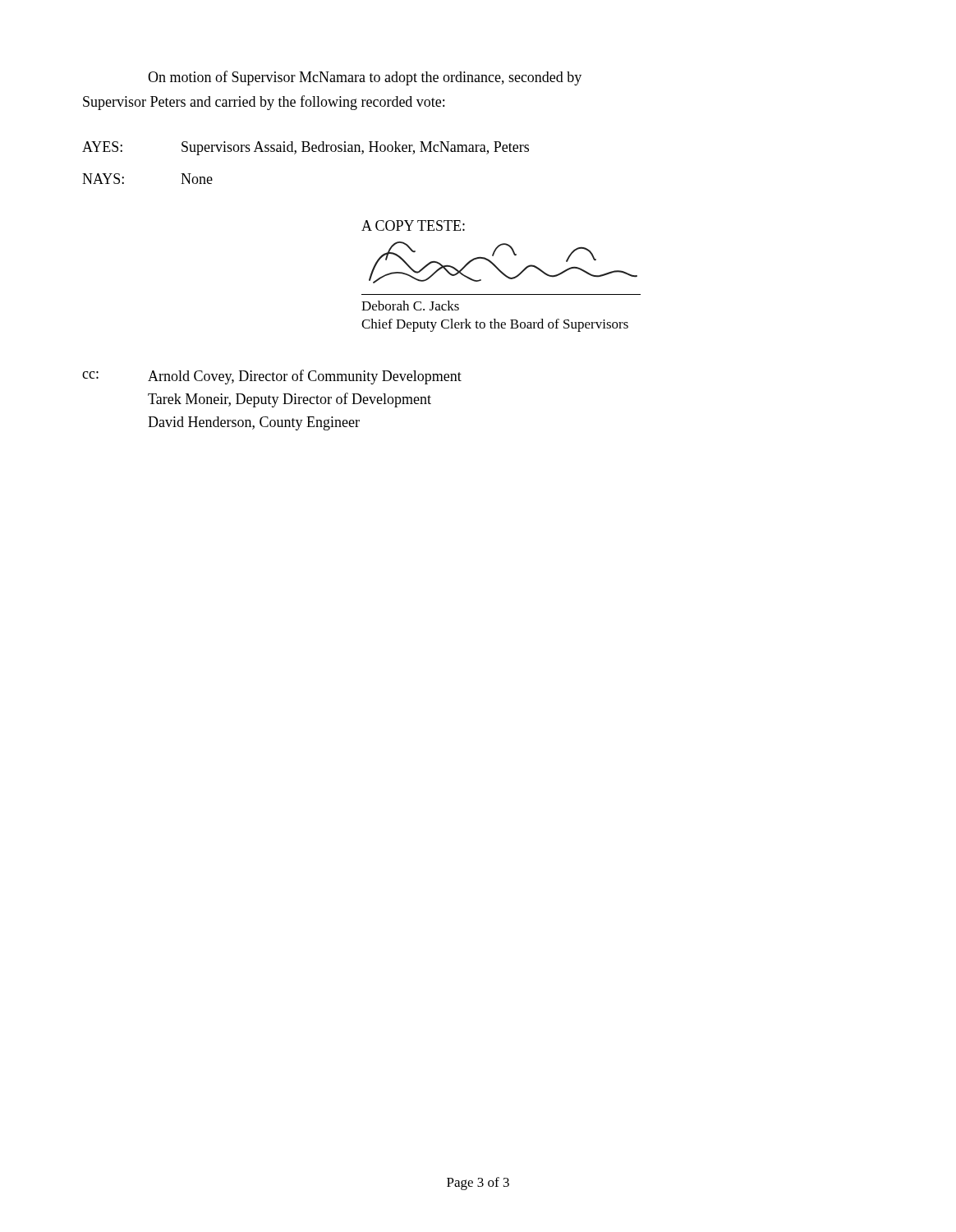
Task: Click on the text containing "NAYS: None"
Action: [x=97, y=179]
